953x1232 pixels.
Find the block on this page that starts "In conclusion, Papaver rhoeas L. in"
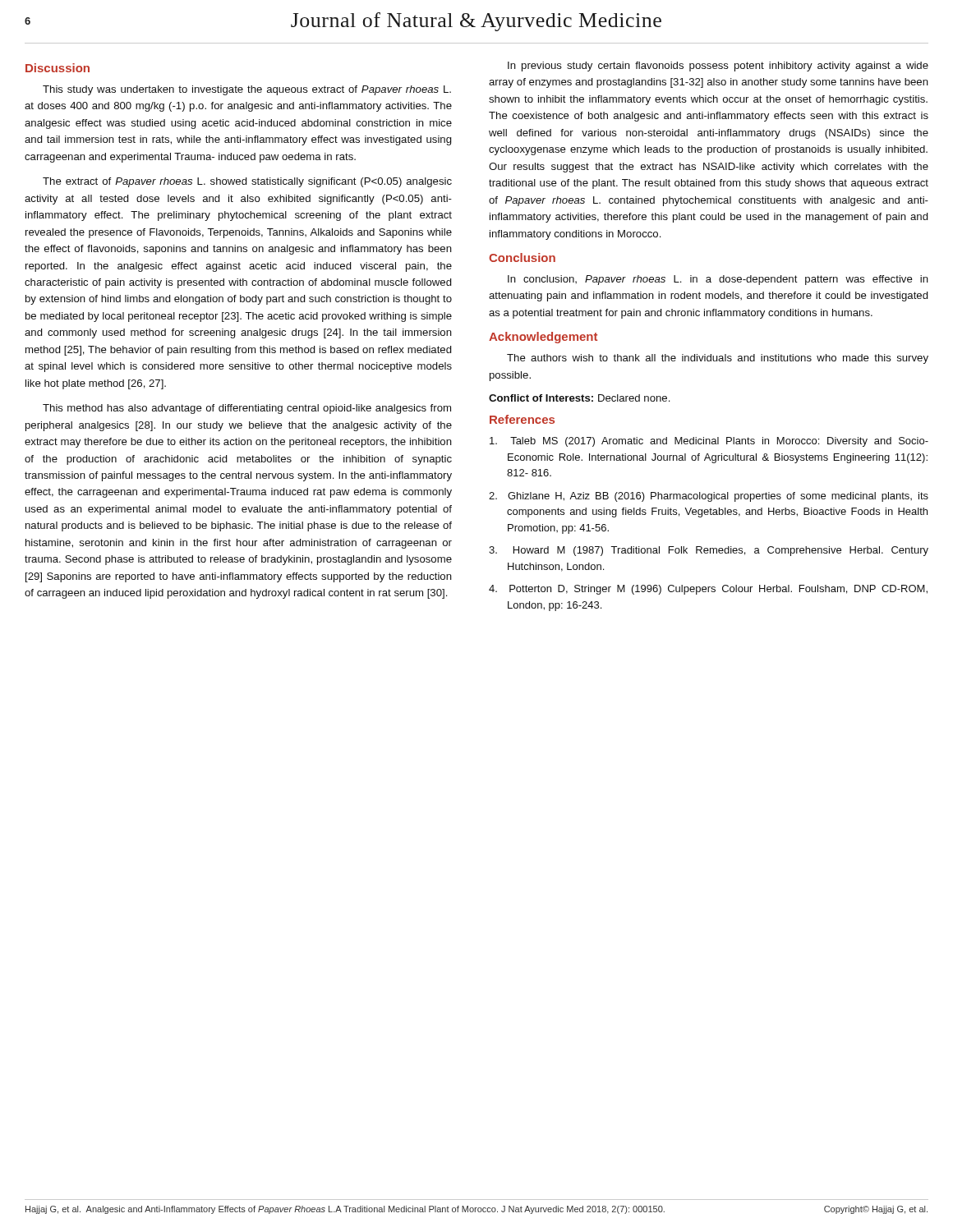(709, 296)
